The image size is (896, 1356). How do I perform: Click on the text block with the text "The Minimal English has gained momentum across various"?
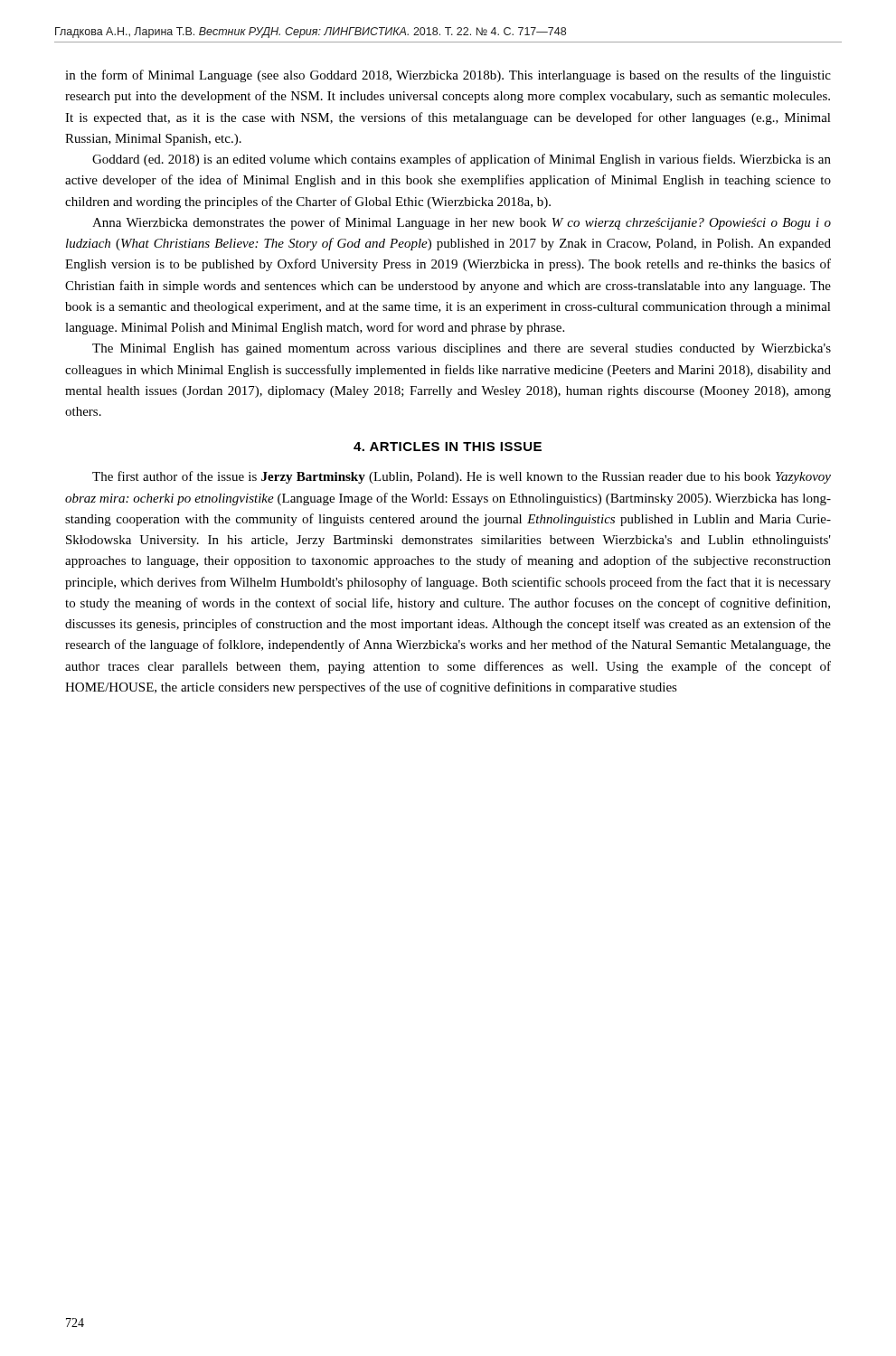click(x=448, y=380)
